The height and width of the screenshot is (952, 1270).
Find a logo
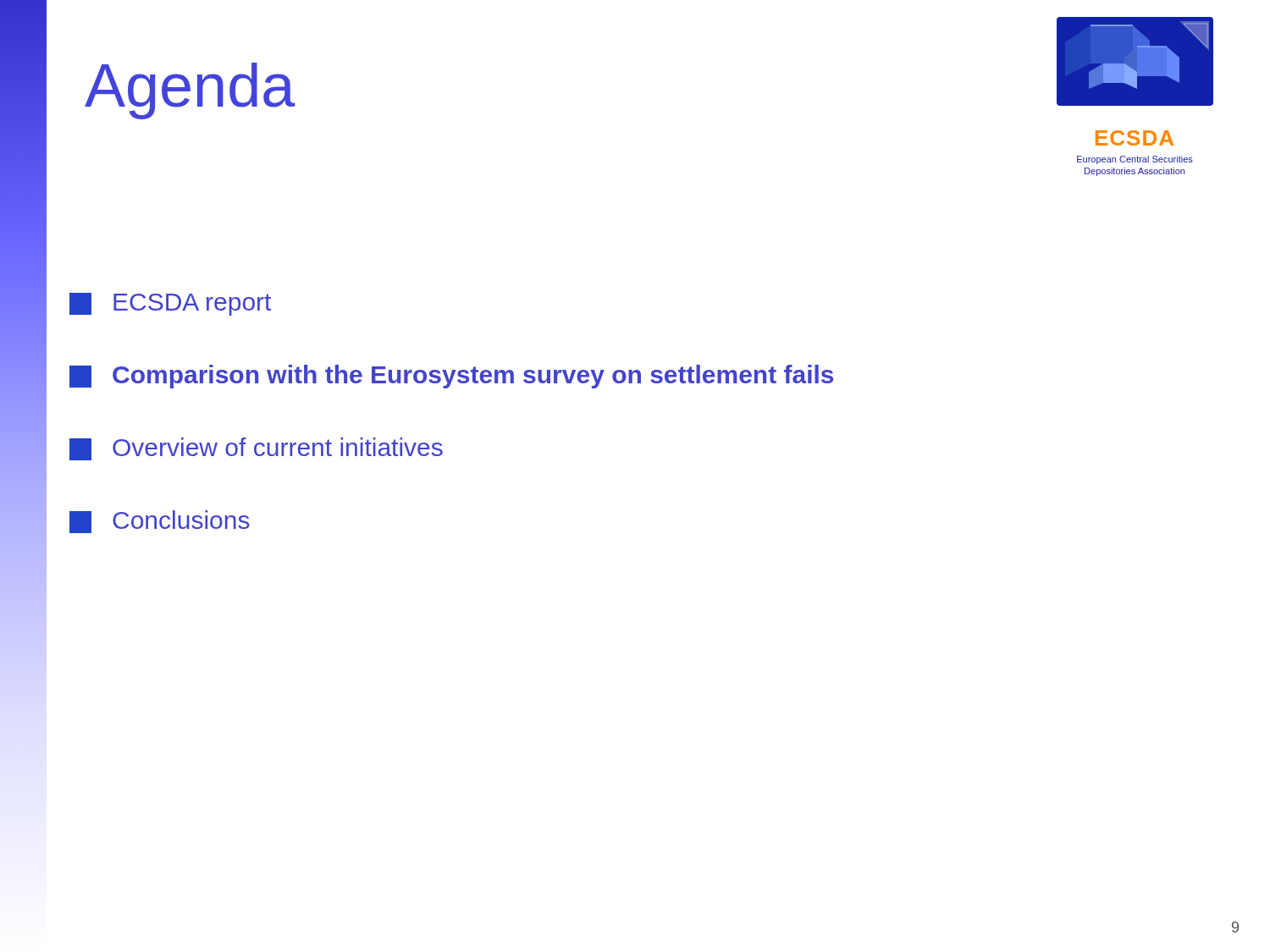pos(1135,97)
